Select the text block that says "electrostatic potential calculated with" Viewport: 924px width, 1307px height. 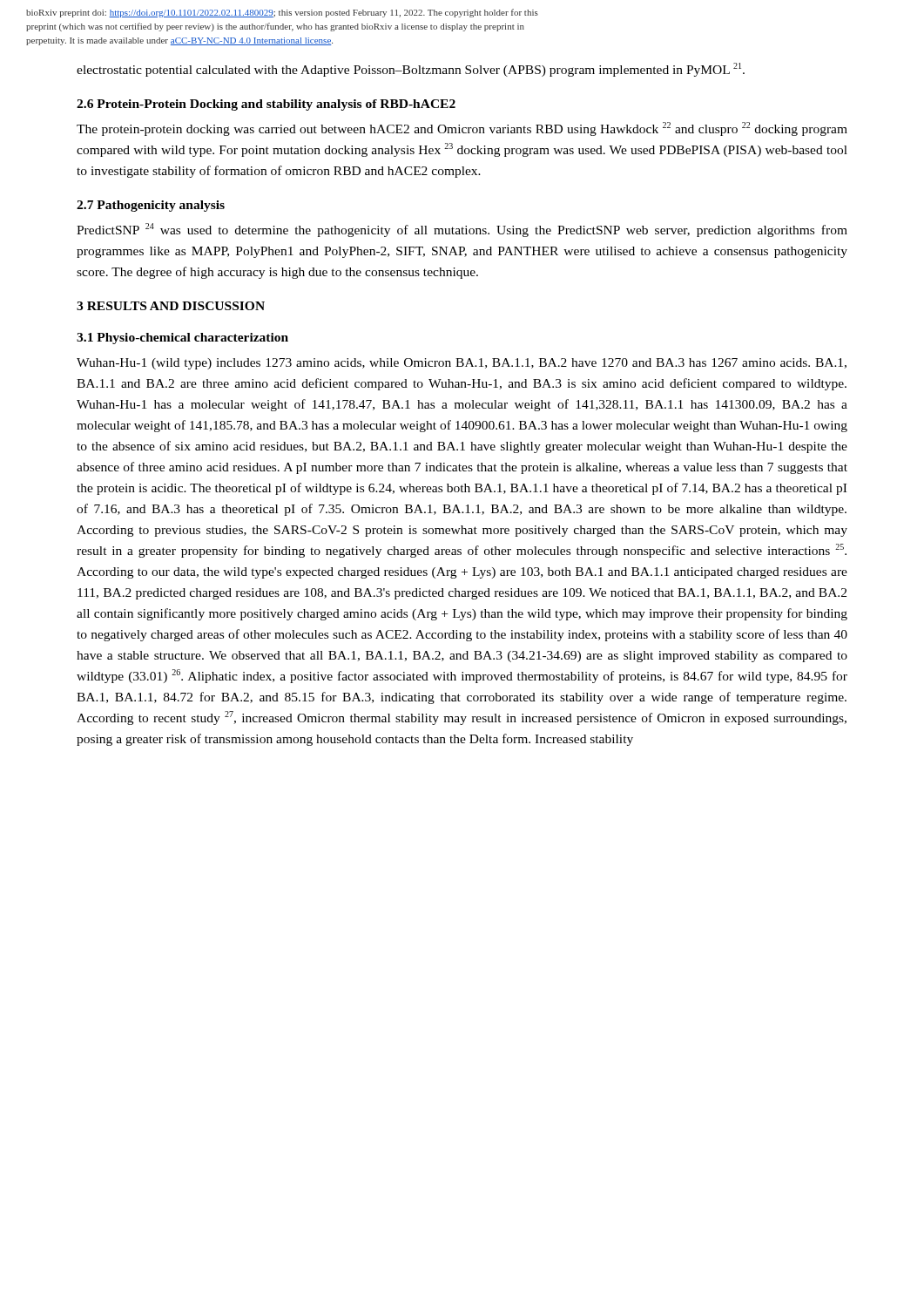462,70
